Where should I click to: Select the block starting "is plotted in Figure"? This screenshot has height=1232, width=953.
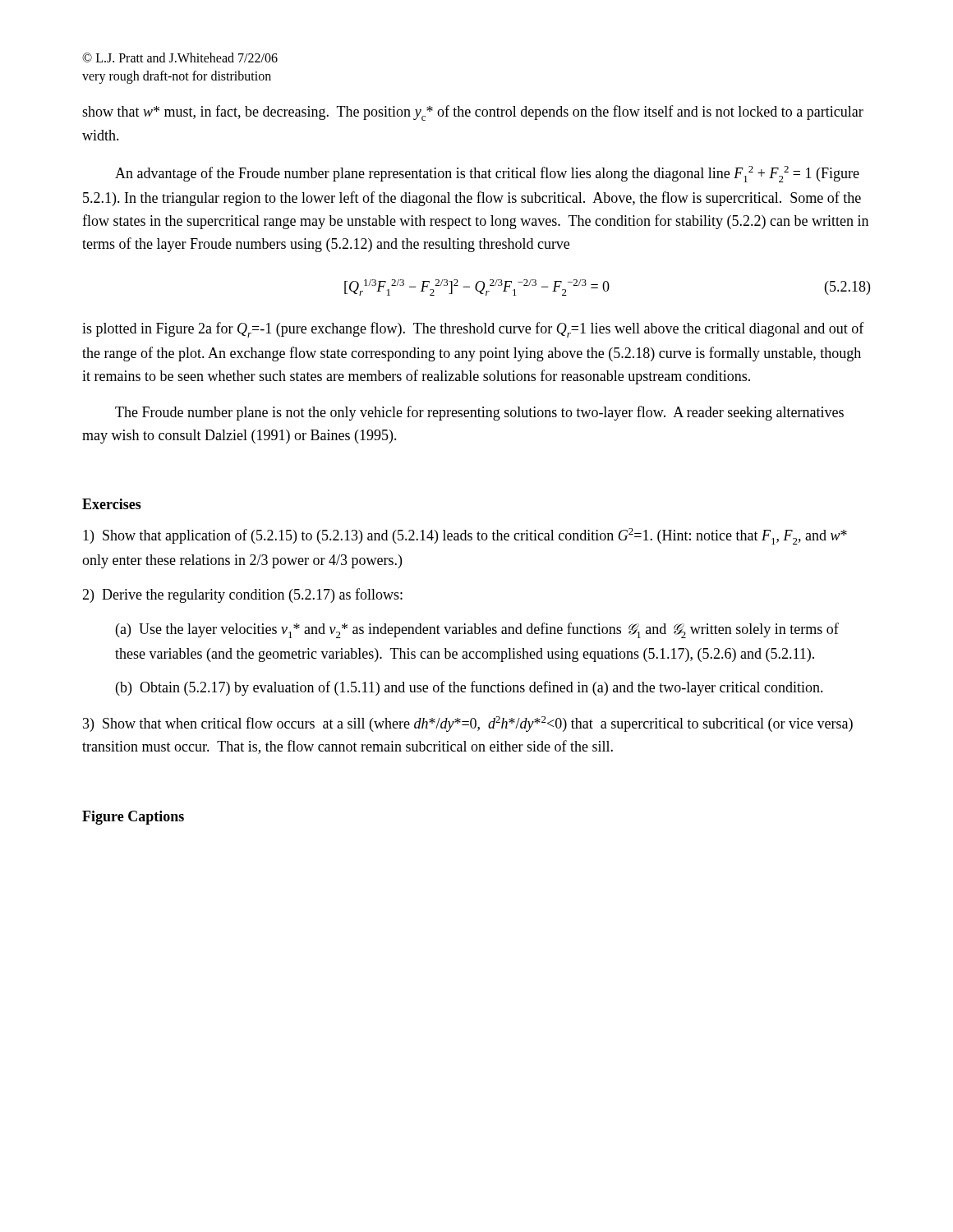pyautogui.click(x=473, y=352)
